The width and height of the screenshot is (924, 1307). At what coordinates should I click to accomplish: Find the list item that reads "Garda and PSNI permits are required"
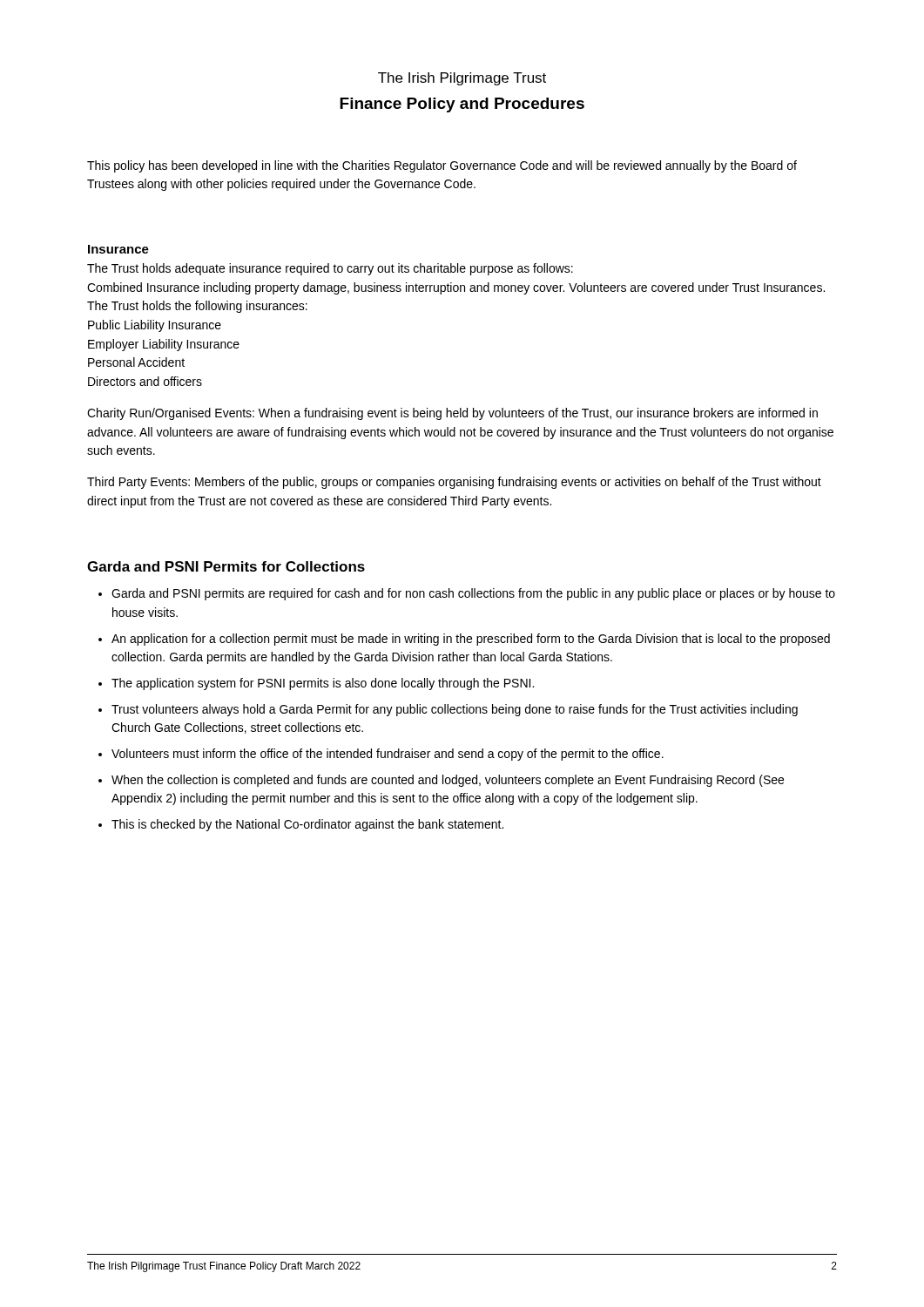coord(473,603)
